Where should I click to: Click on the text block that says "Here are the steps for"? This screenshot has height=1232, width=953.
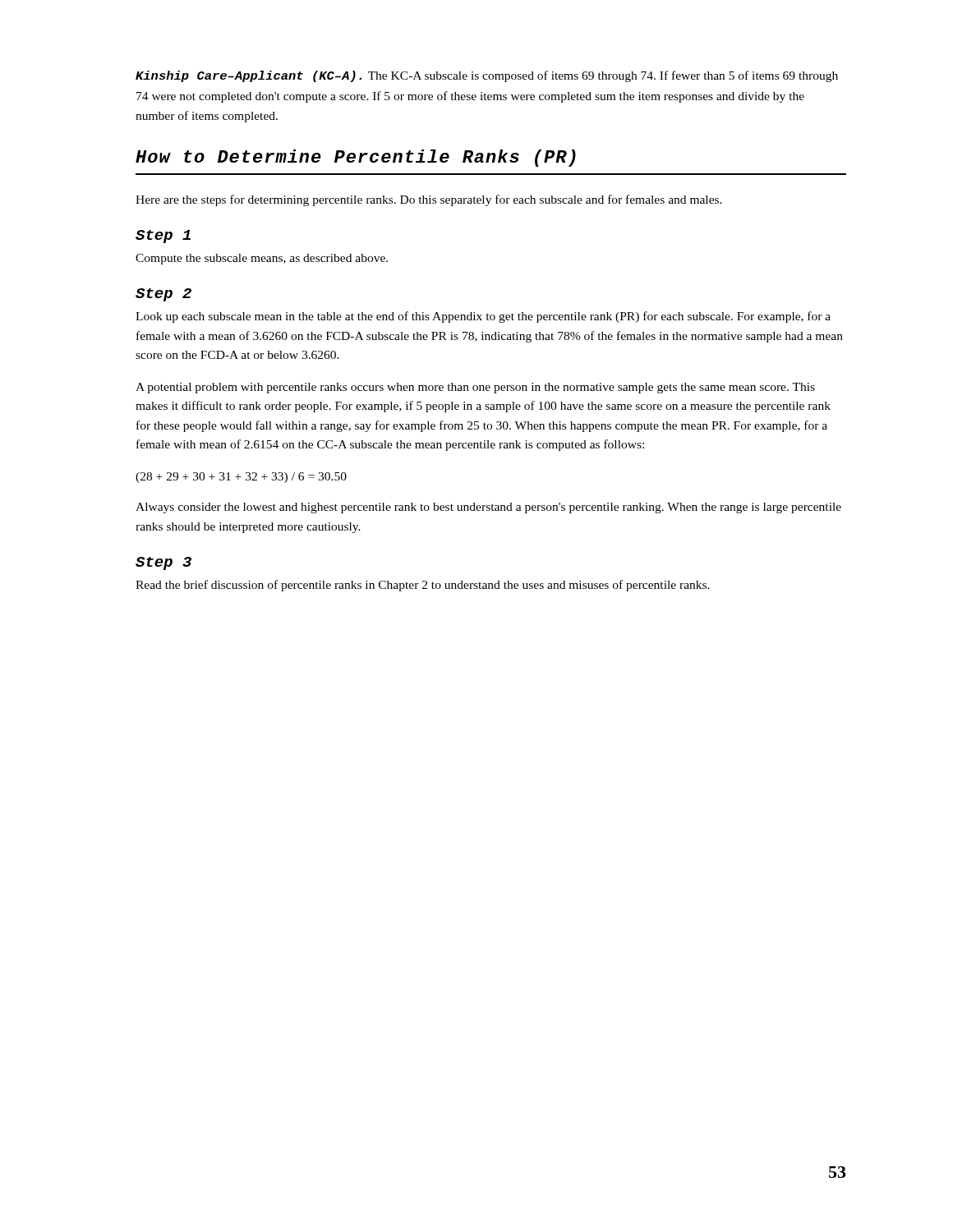click(429, 199)
